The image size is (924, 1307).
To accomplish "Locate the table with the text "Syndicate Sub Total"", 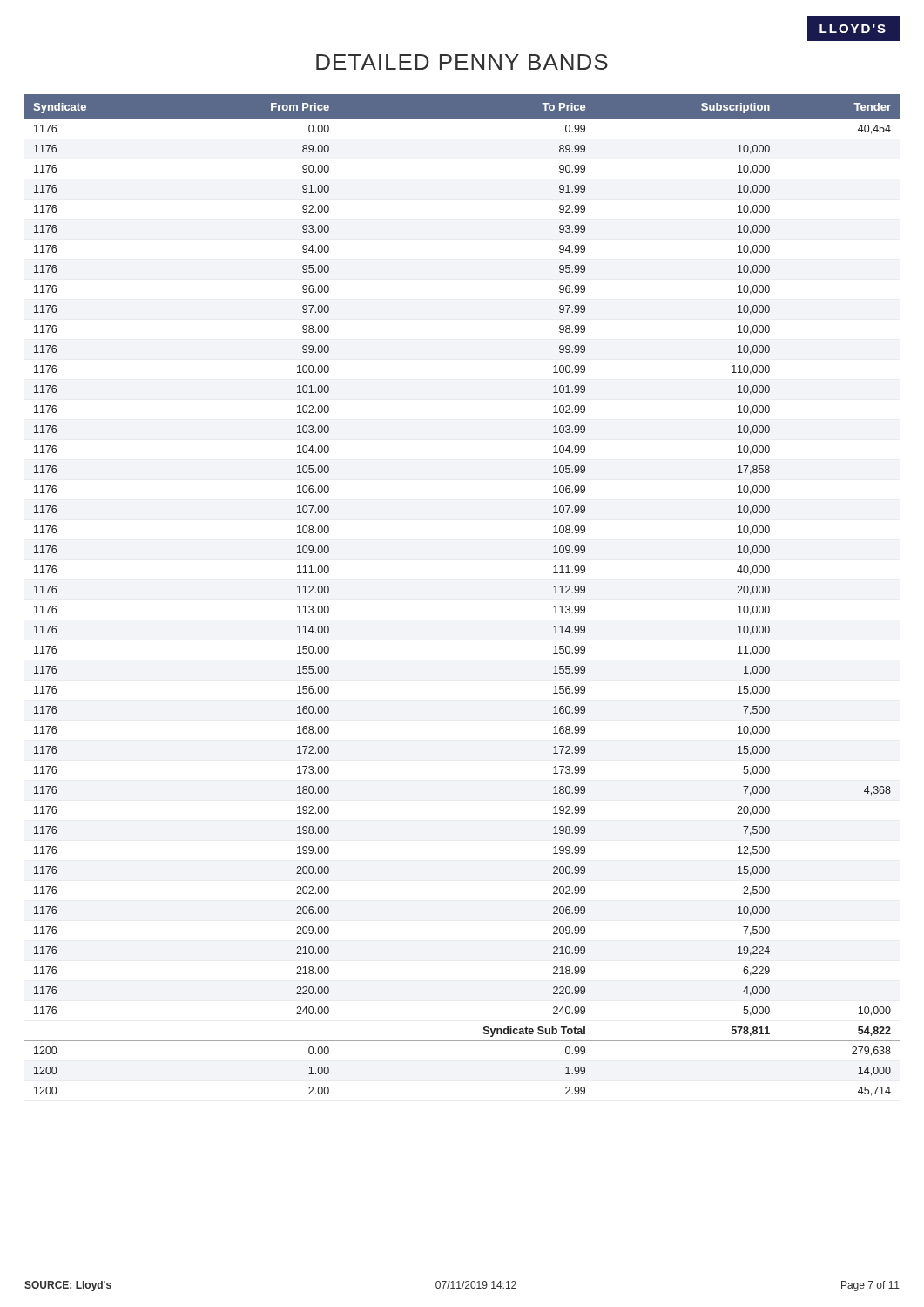I will click(462, 598).
